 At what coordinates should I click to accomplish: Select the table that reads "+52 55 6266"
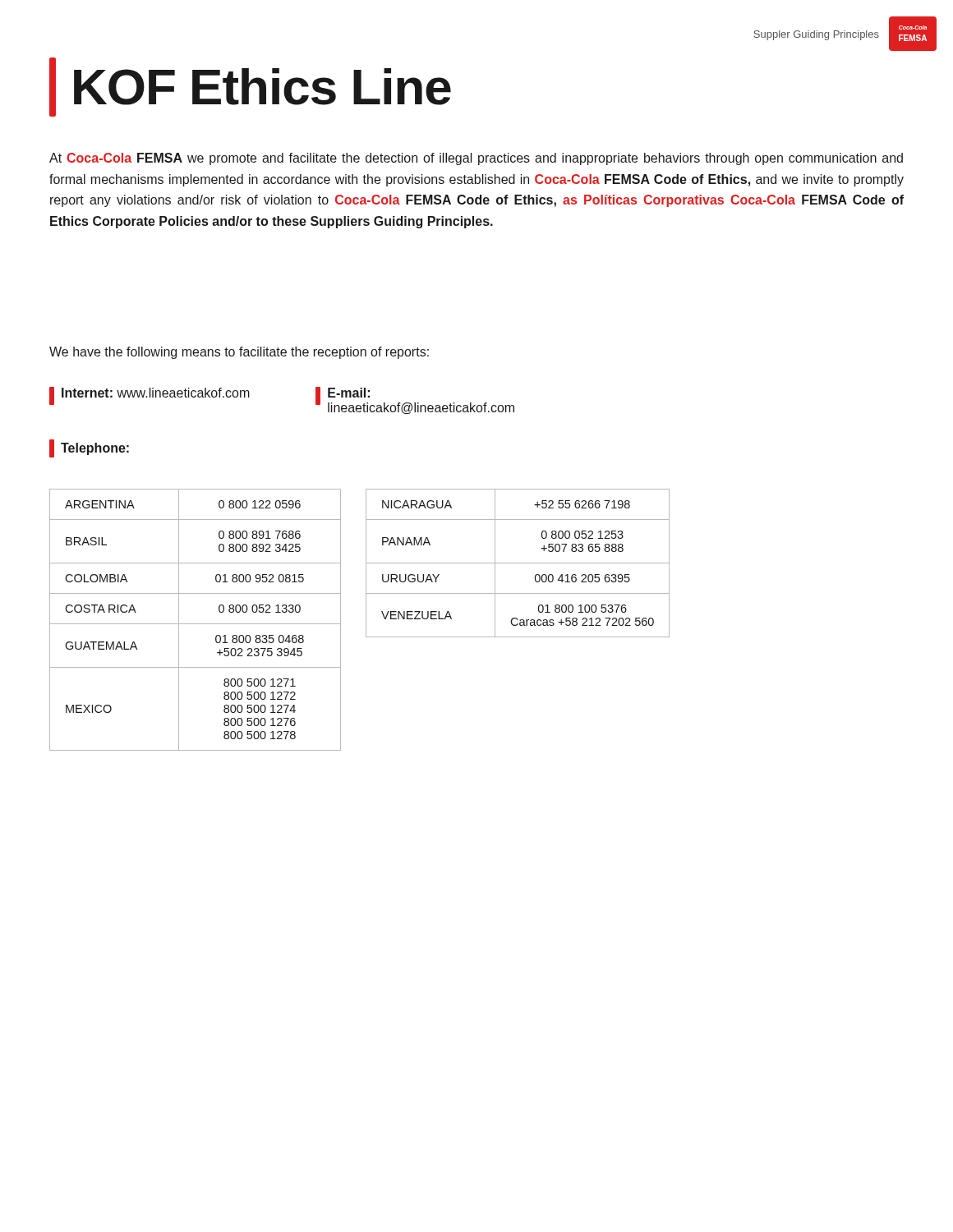point(518,620)
